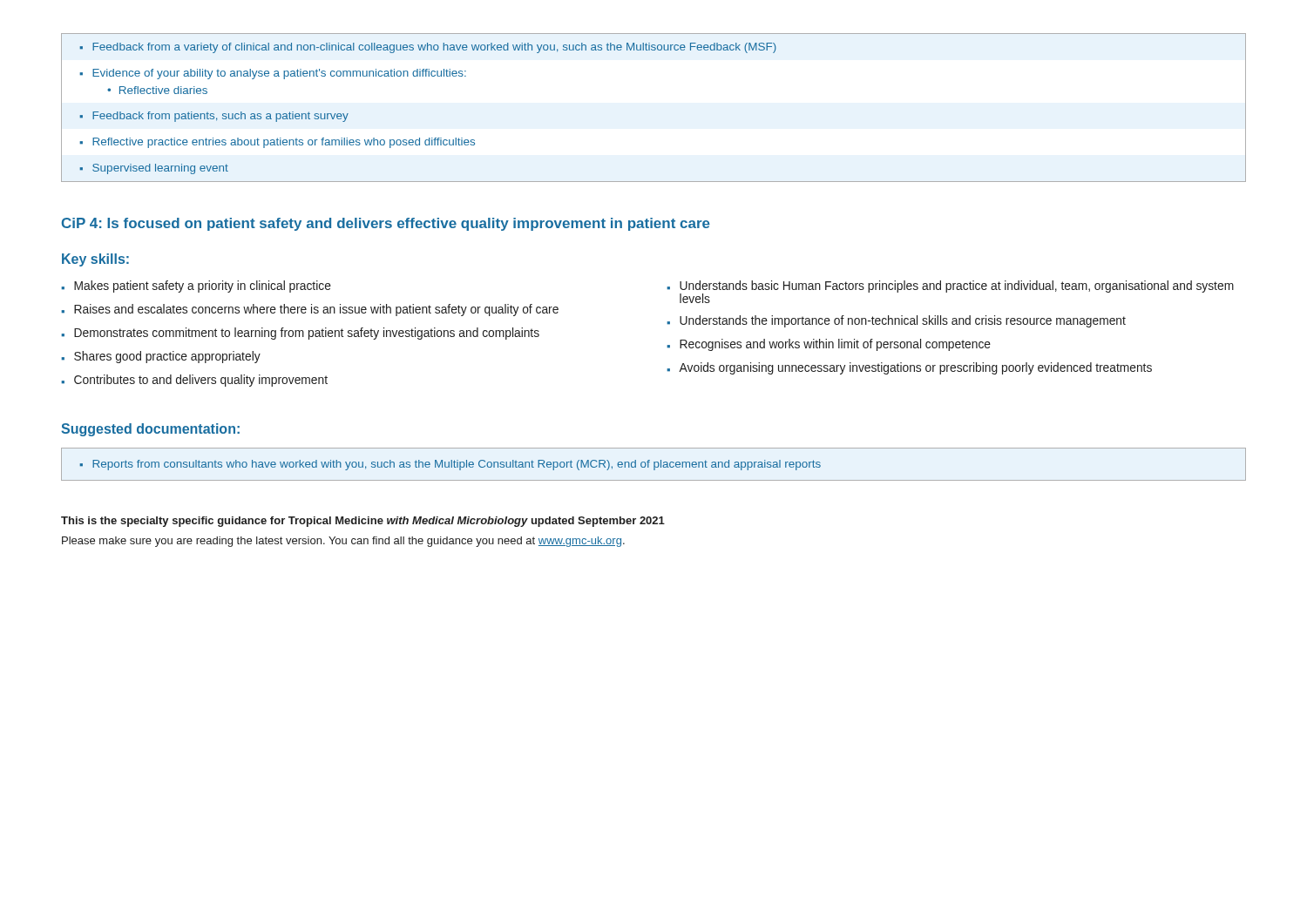Locate the element starting "▪ Avoids organising unnecessary investigations or"

coord(909,369)
